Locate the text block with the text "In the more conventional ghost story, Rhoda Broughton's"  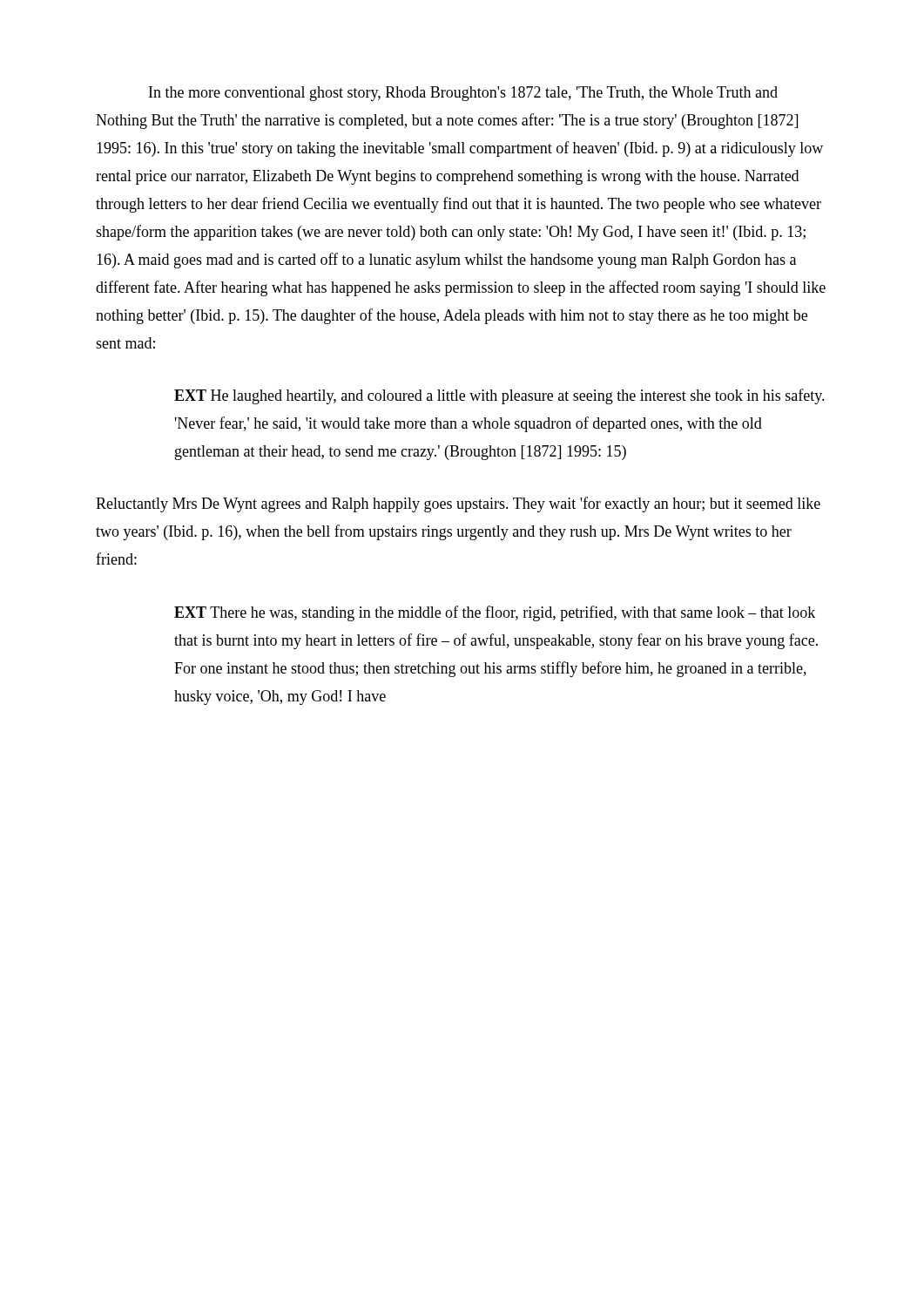click(x=462, y=218)
